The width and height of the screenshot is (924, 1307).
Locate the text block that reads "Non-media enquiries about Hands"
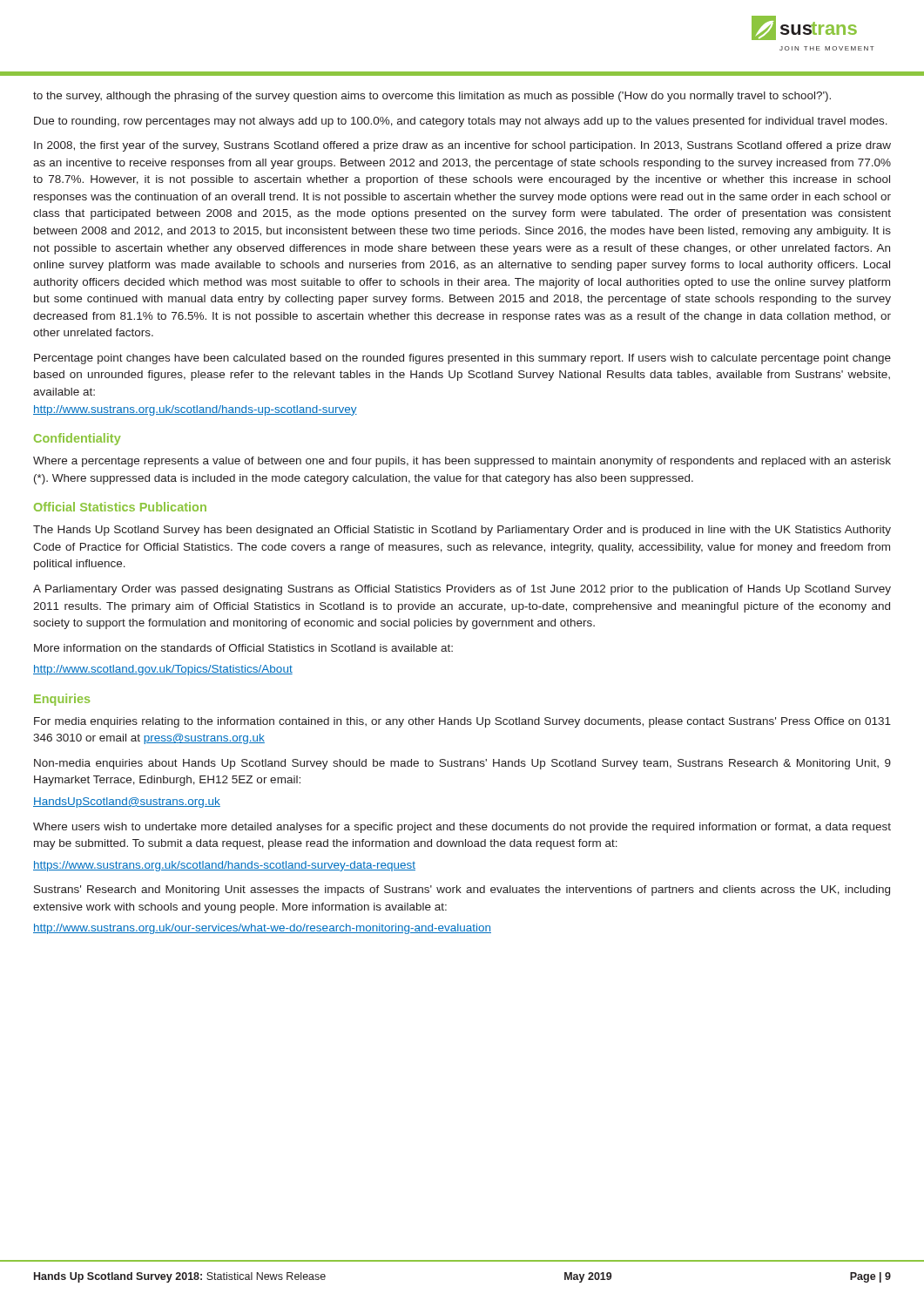click(x=462, y=771)
